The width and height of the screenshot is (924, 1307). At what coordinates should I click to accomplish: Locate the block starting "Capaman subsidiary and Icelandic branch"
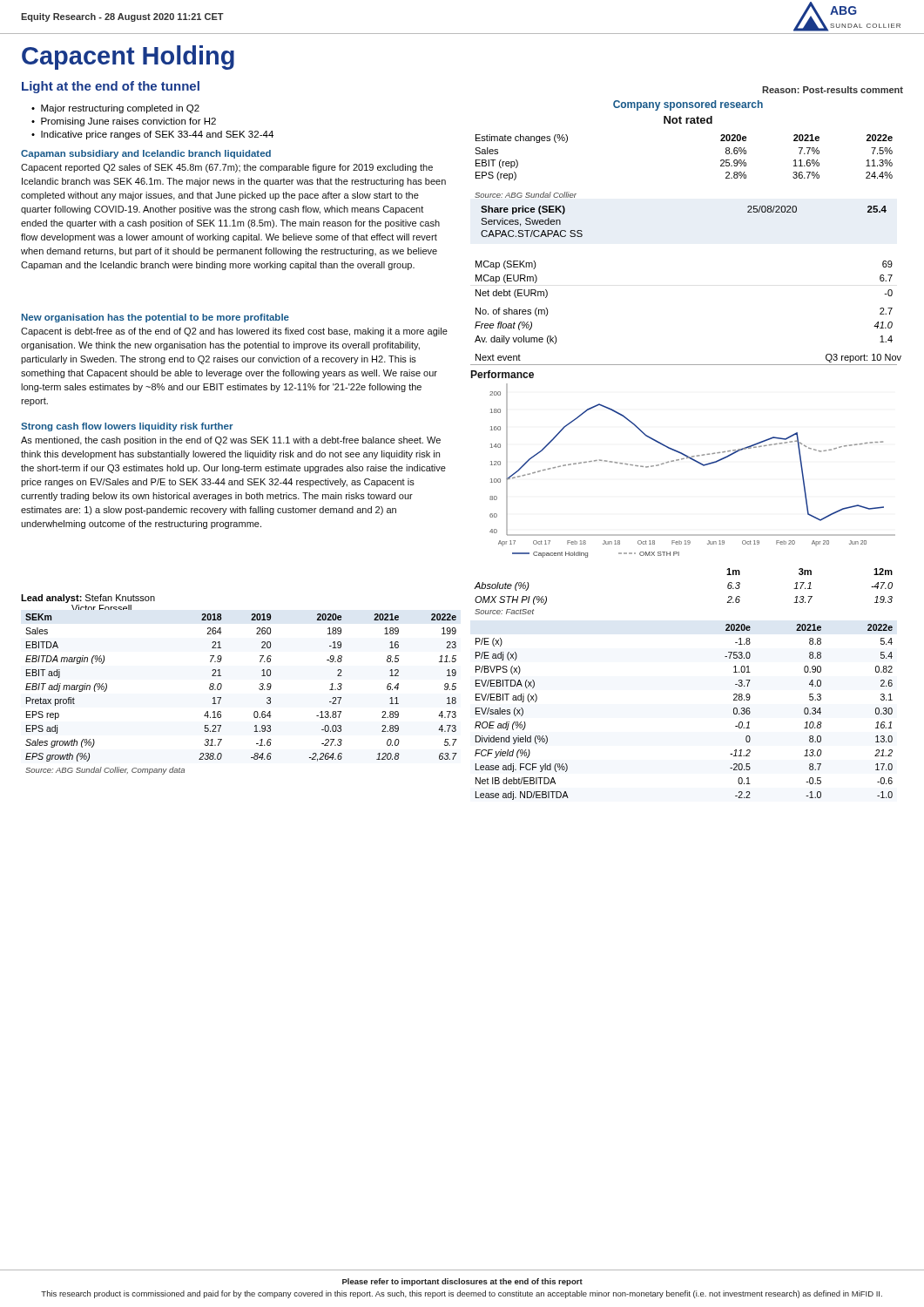[146, 153]
